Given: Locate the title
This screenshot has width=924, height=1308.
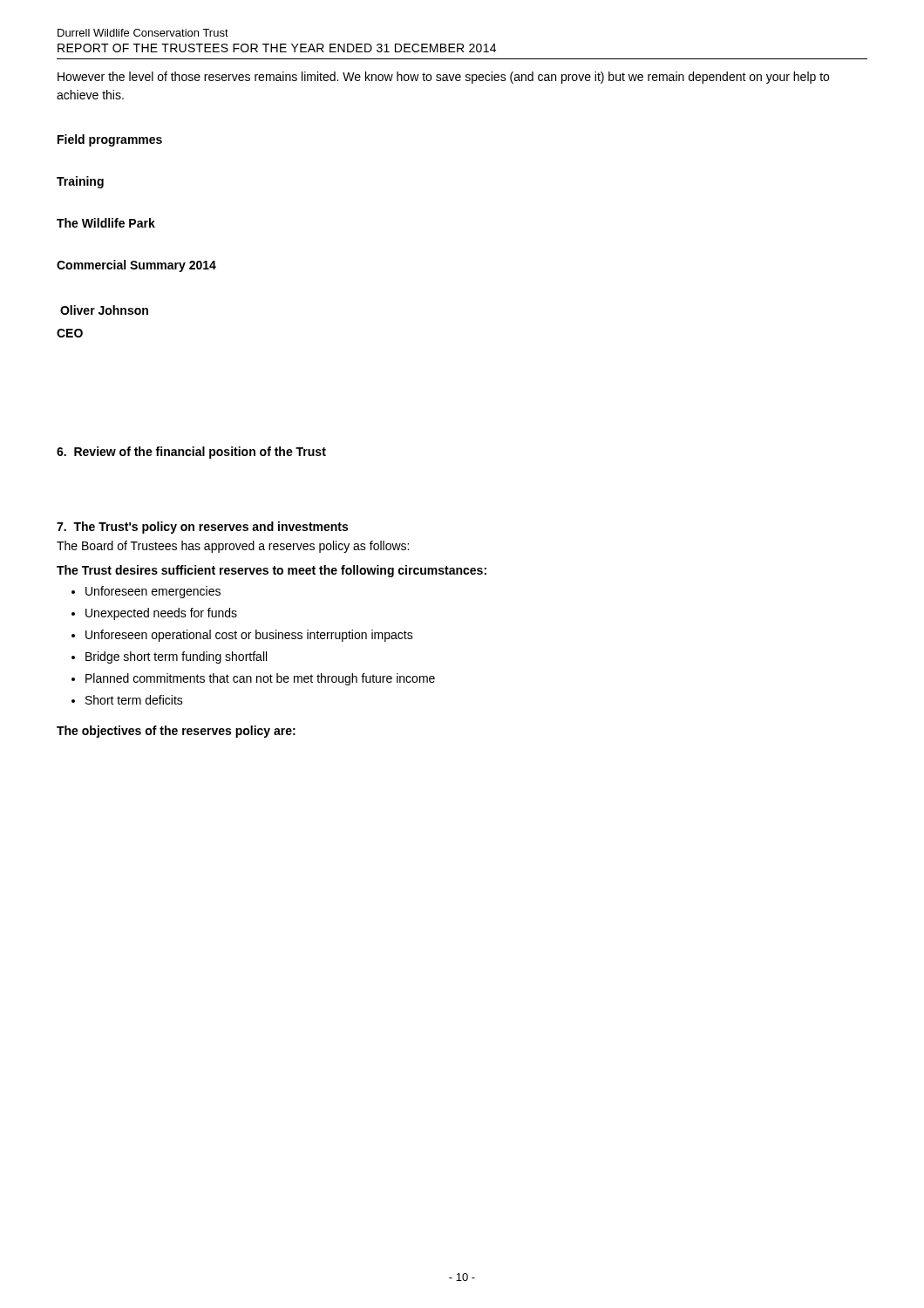Looking at the screenshot, I should tap(277, 48).
